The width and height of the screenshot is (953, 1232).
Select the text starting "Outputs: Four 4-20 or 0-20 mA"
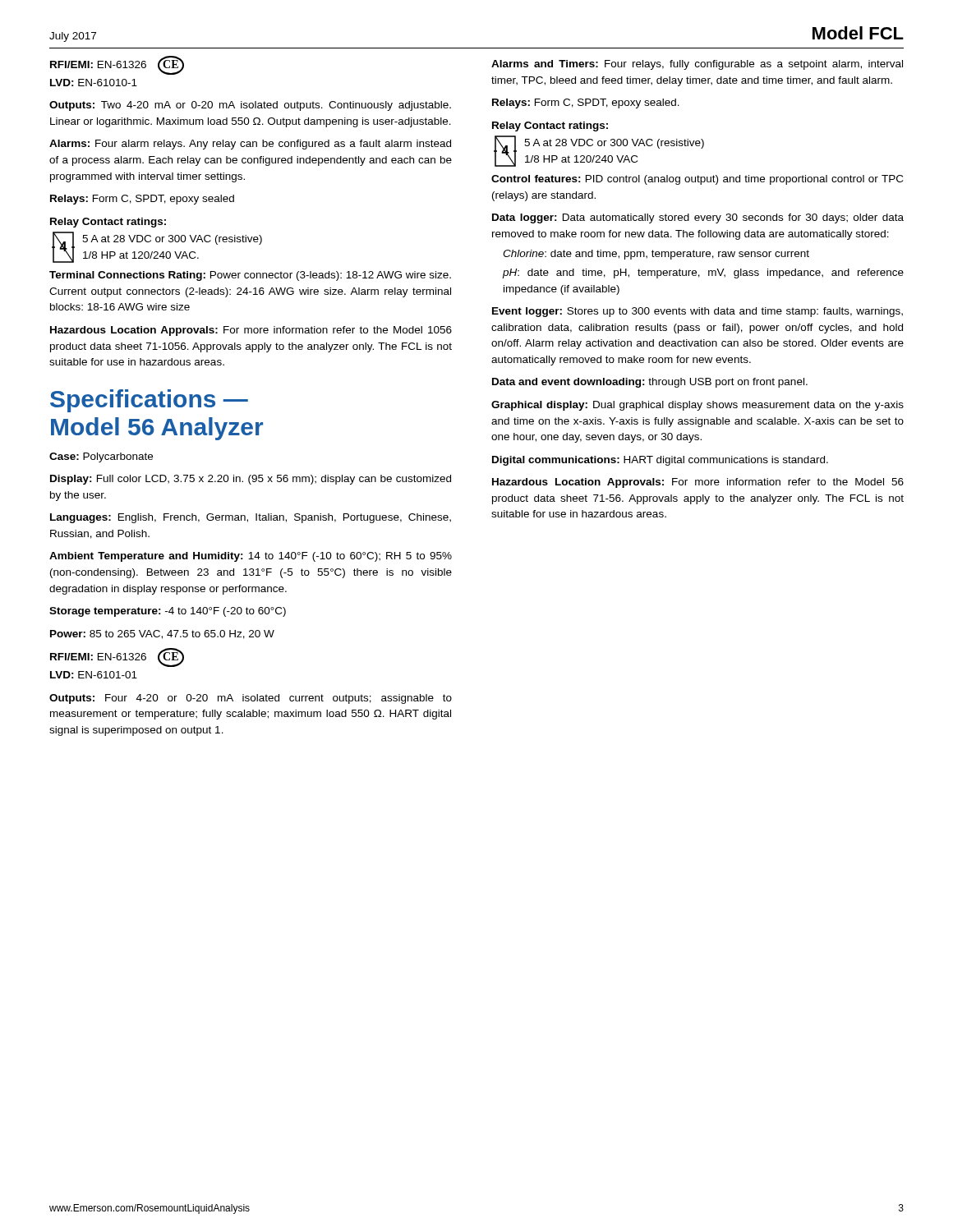point(251,714)
